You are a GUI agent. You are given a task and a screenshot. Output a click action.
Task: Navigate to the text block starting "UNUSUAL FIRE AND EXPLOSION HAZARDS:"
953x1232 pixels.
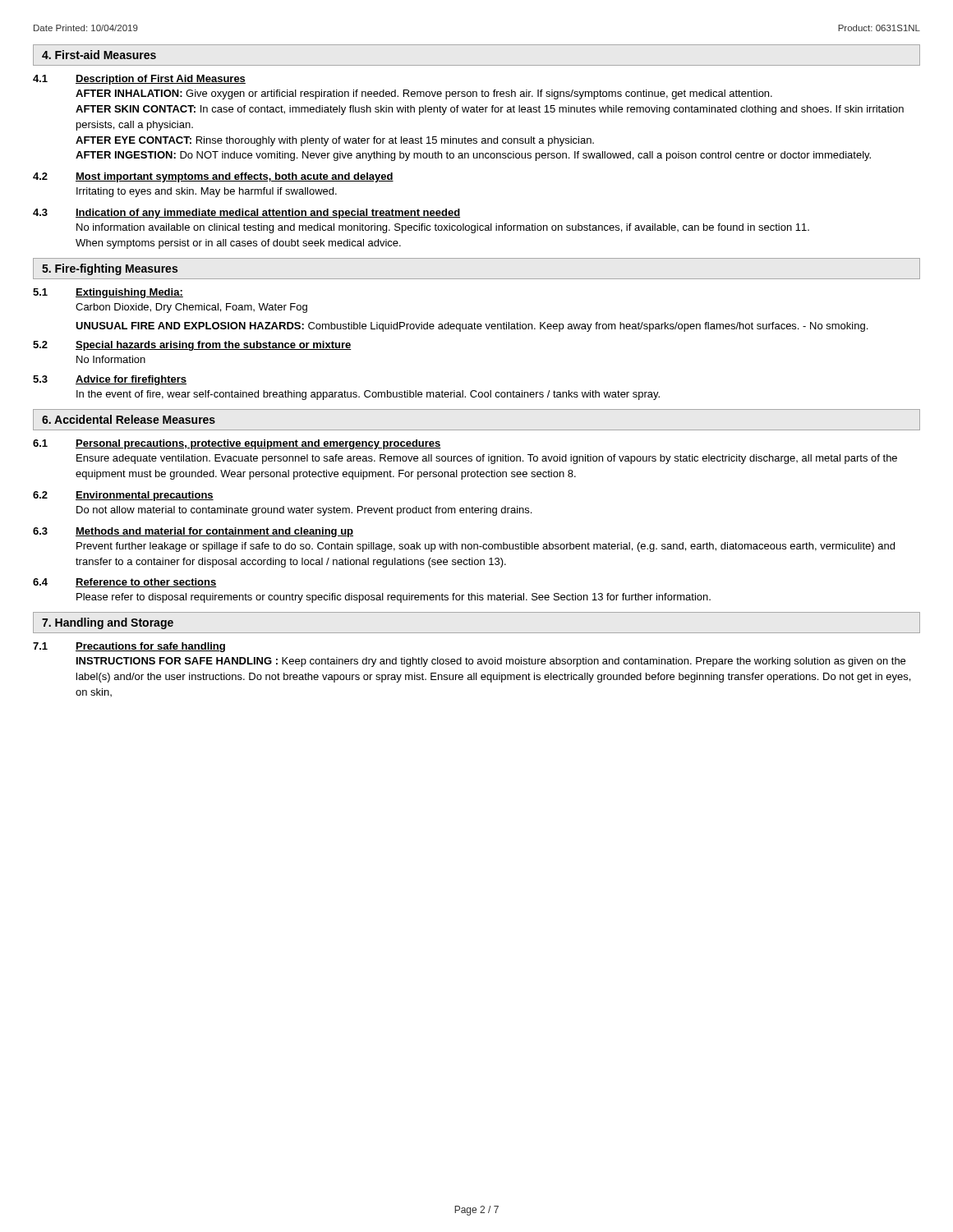point(472,325)
